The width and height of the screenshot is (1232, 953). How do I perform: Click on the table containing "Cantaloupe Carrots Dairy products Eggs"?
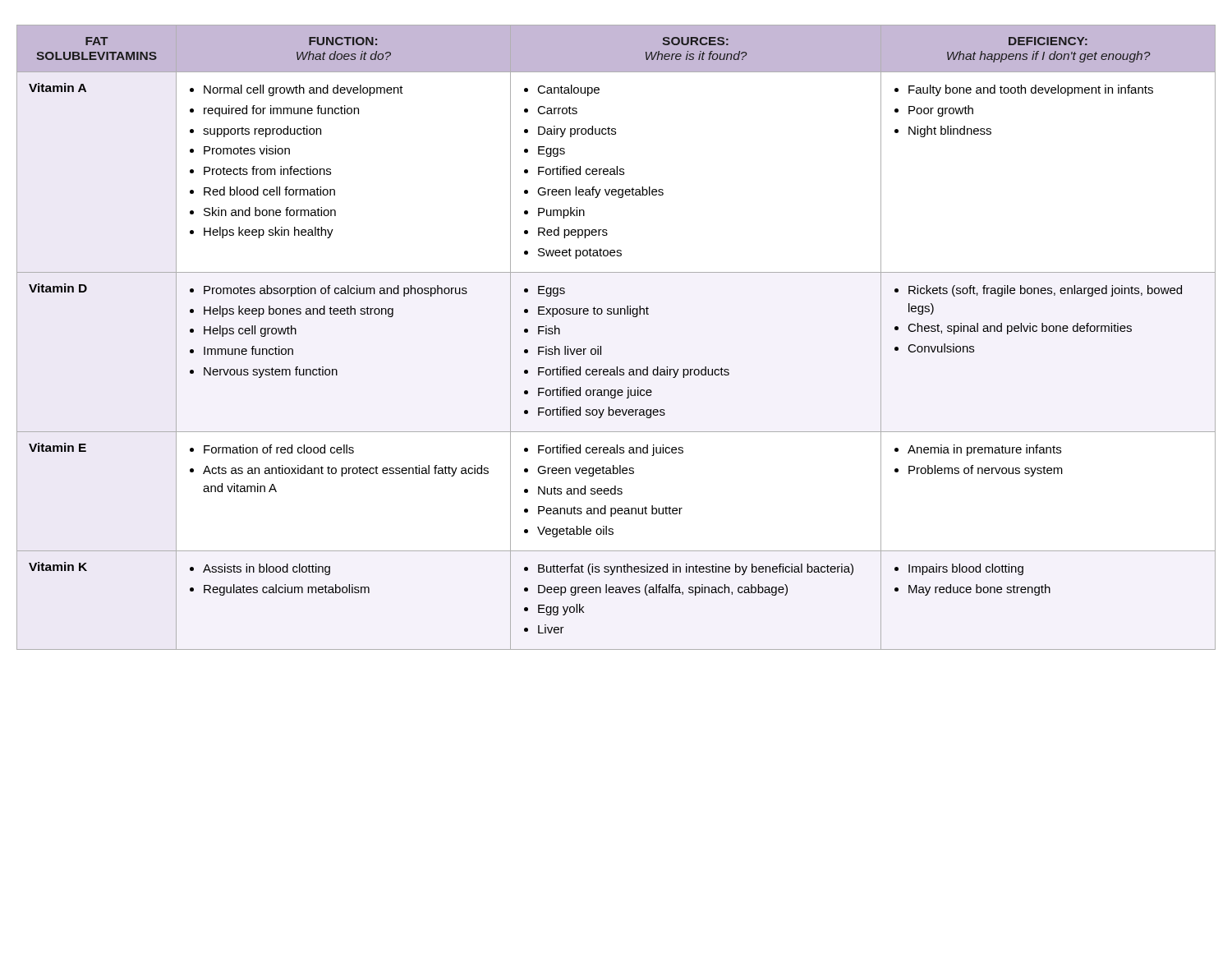pos(616,337)
